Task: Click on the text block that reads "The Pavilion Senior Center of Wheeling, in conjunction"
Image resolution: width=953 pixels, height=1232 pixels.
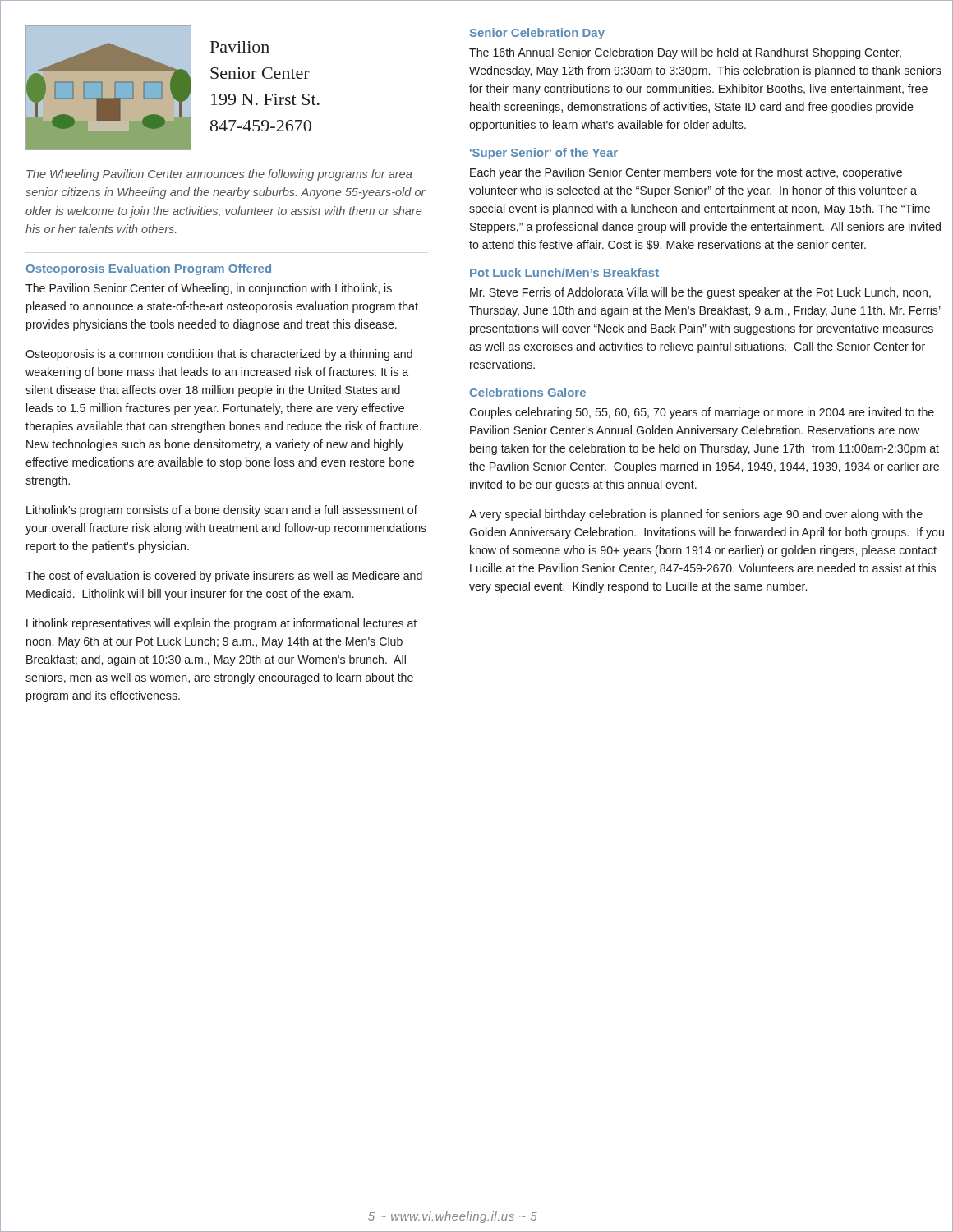Action: click(222, 306)
